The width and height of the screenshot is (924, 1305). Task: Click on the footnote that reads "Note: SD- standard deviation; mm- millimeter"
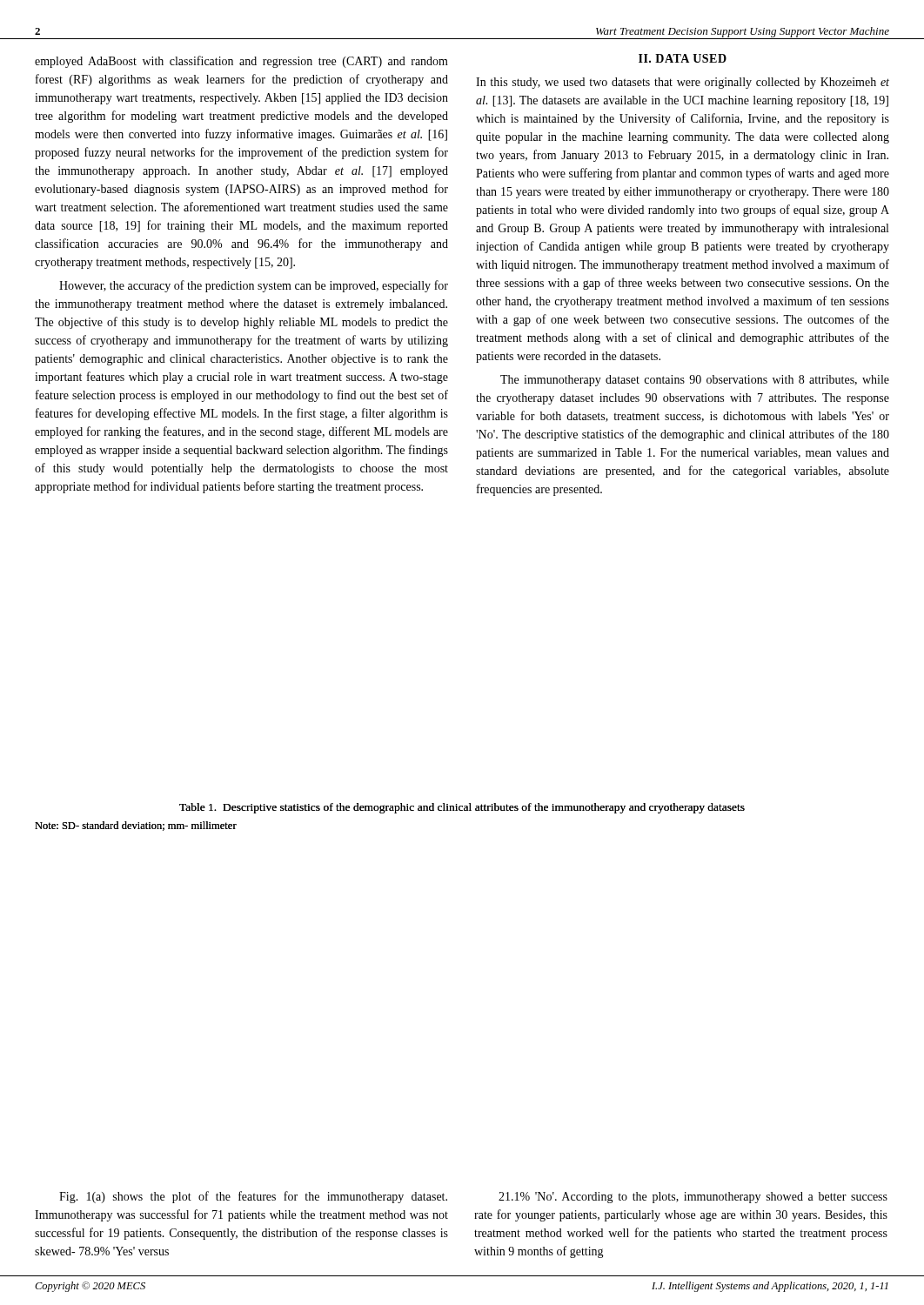pyautogui.click(x=136, y=826)
